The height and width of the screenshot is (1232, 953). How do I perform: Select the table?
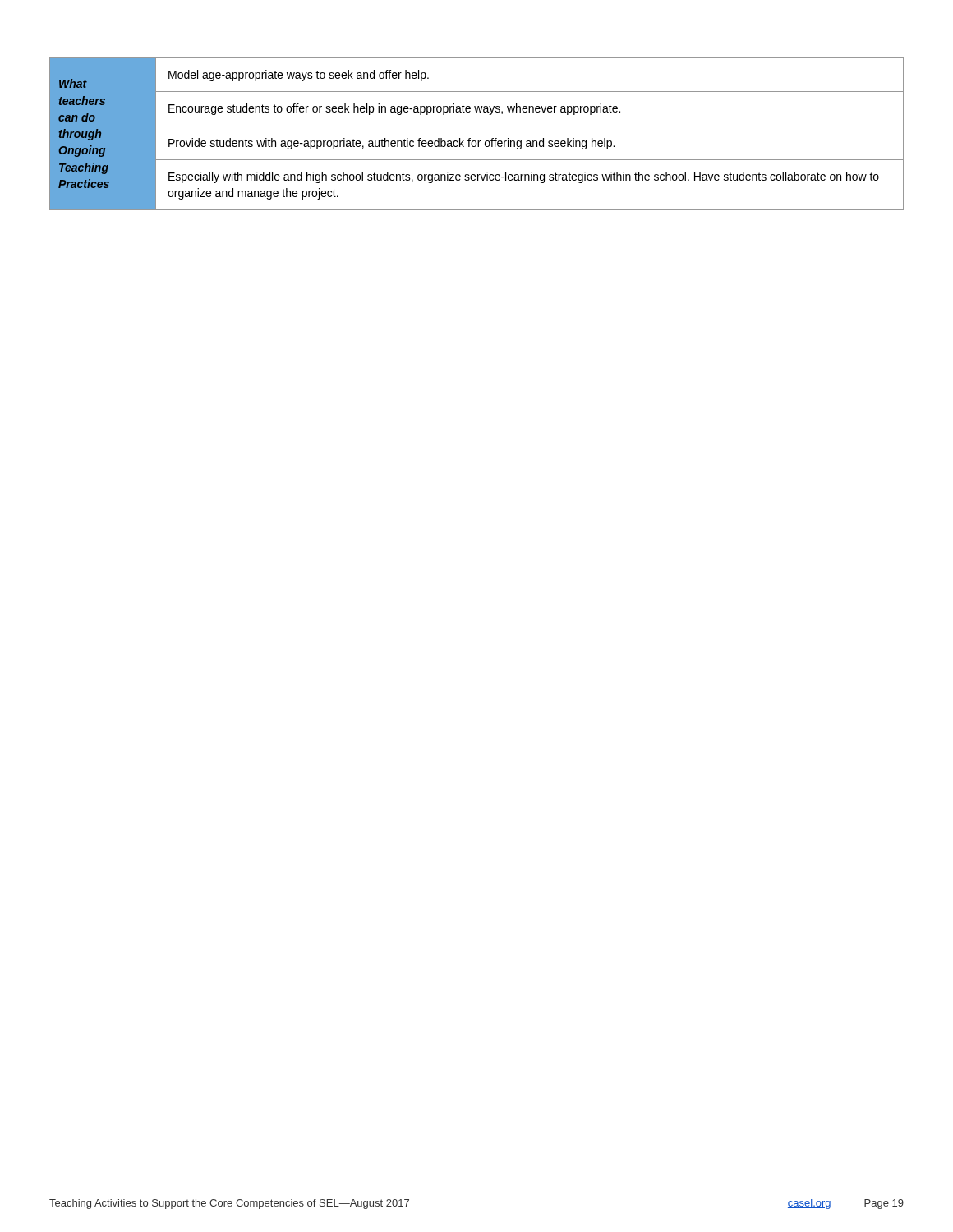(x=476, y=134)
